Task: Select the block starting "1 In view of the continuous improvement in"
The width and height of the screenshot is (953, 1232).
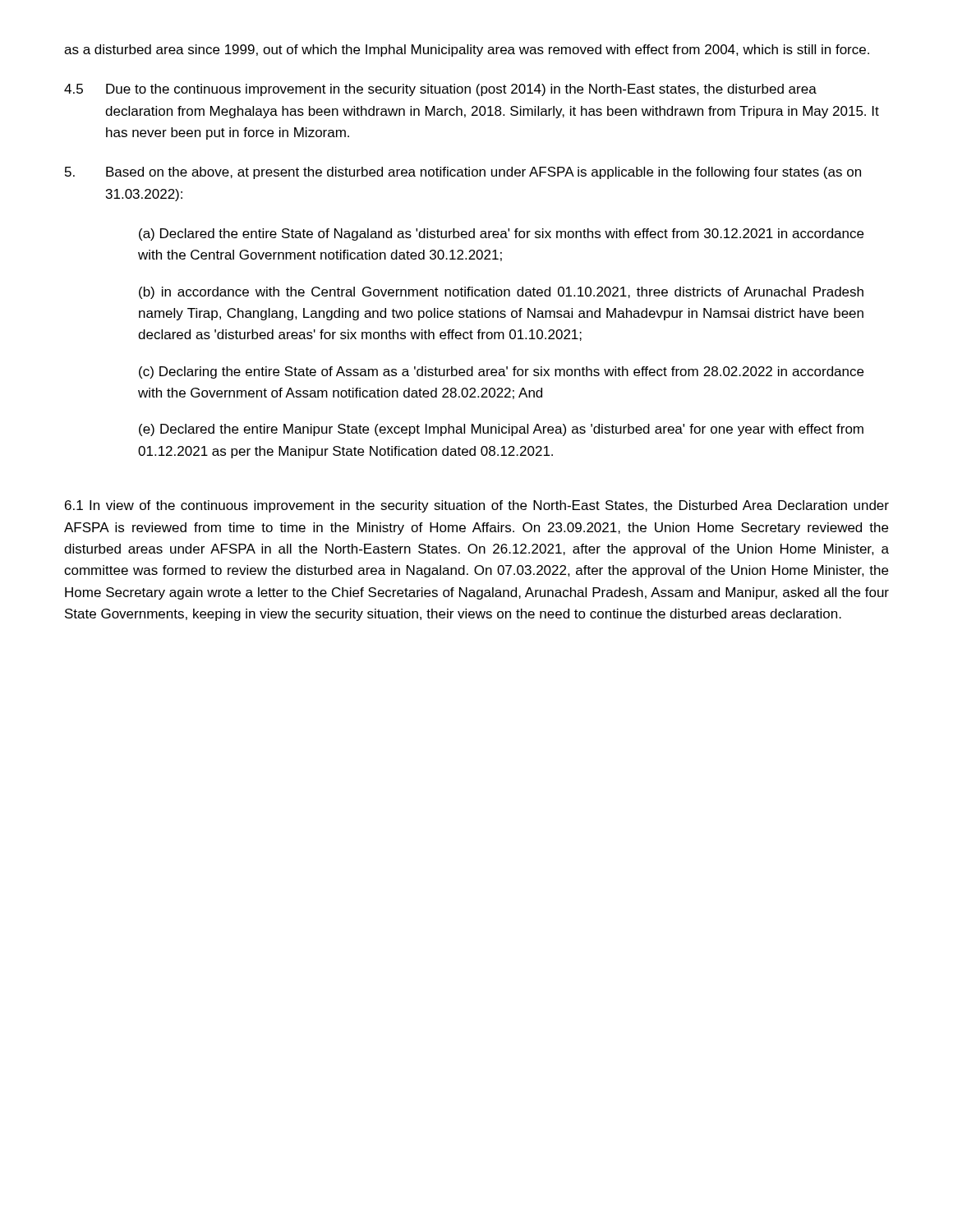Action: tap(476, 560)
